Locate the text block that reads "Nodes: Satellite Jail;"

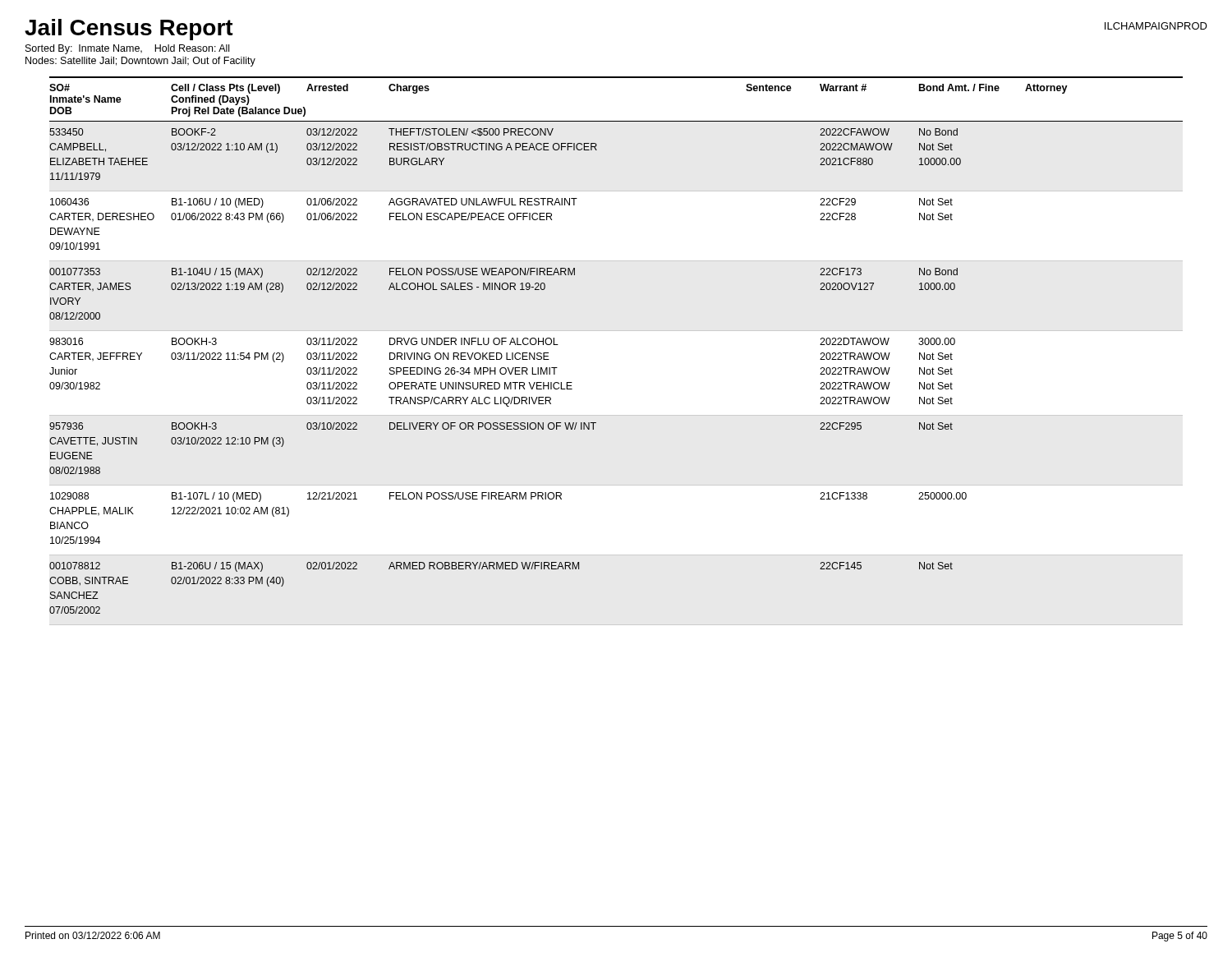point(140,61)
